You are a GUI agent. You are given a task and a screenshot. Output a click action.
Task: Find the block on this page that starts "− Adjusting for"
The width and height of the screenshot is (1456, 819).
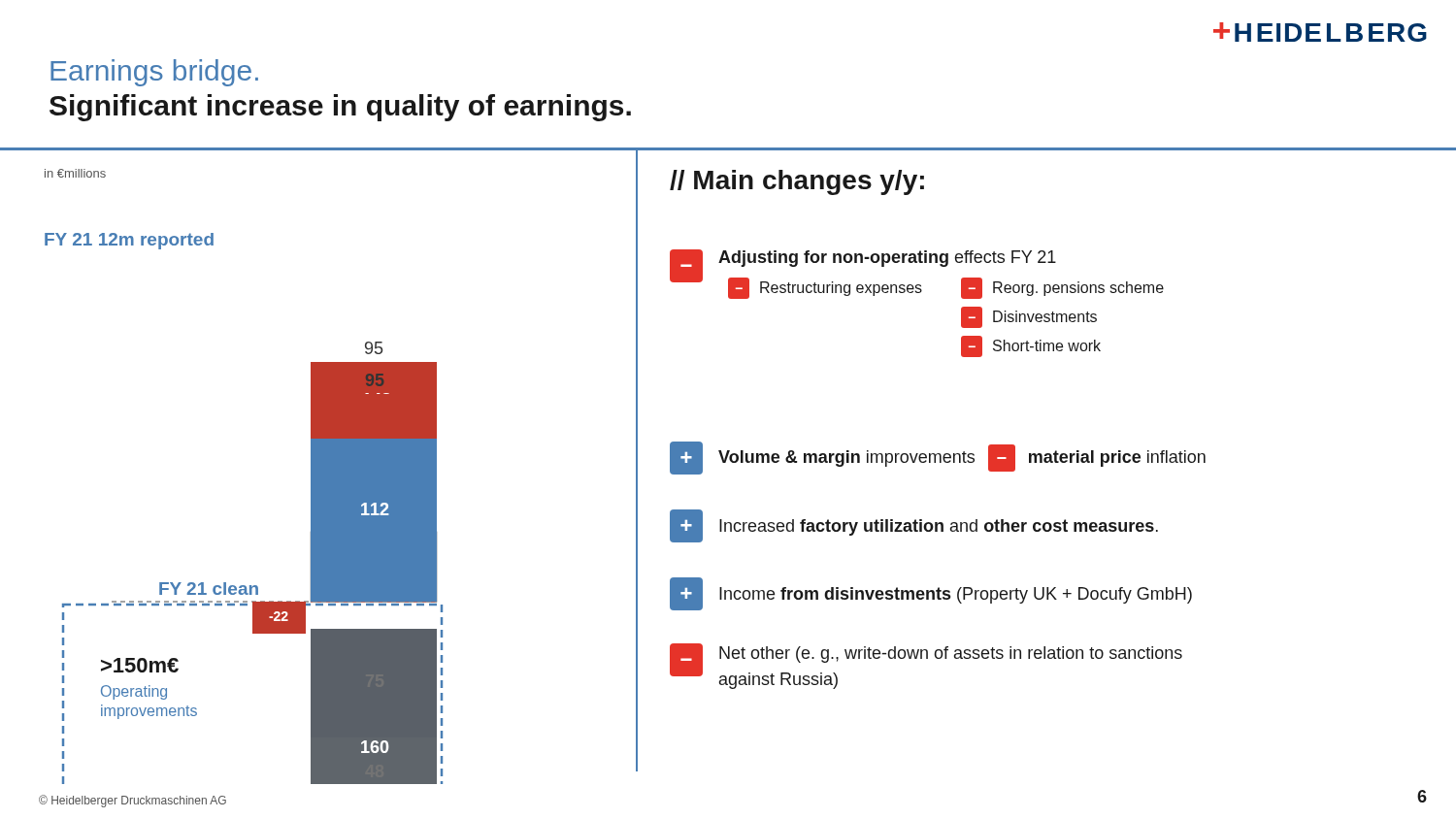click(1039, 306)
